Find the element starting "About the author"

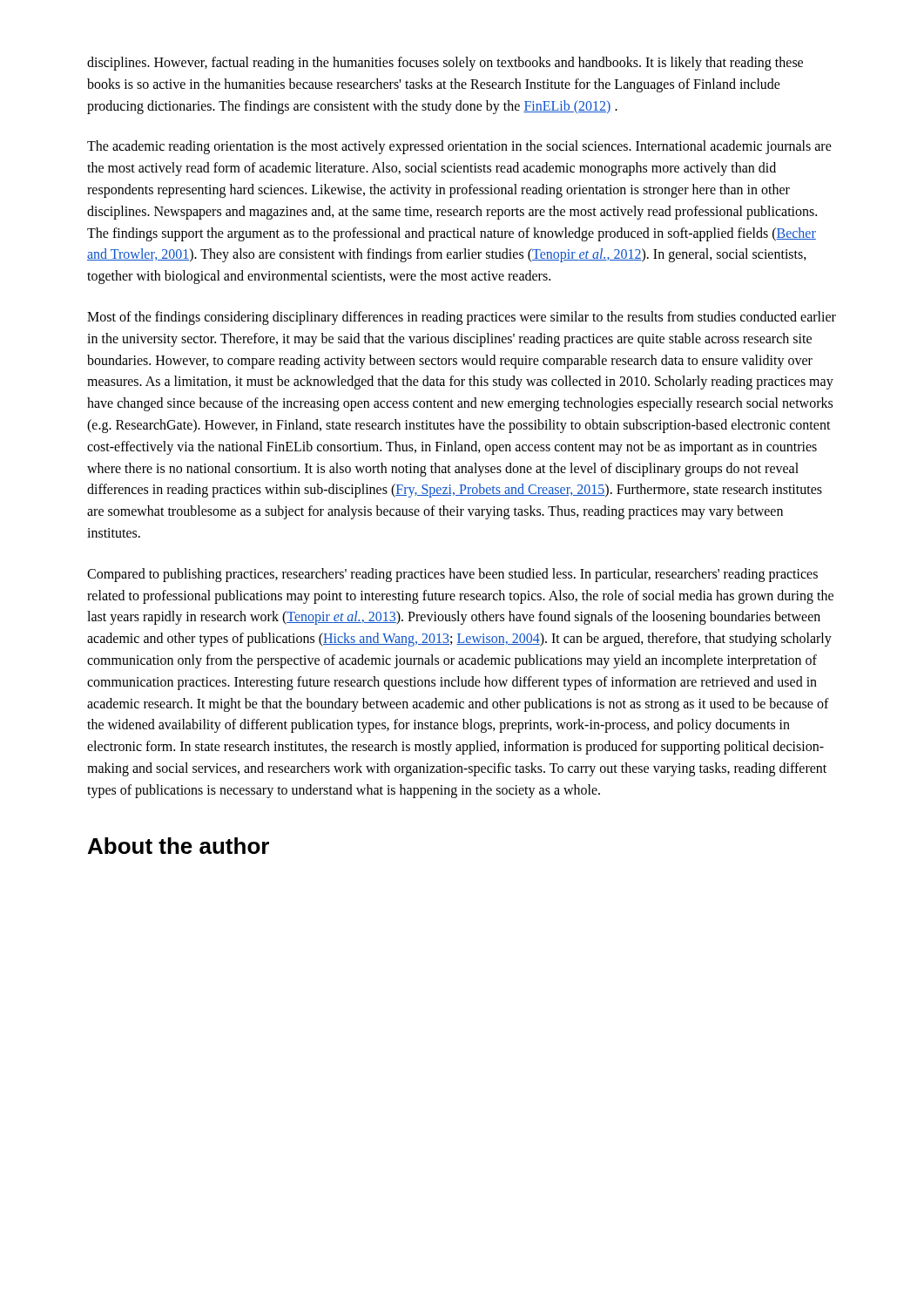[x=178, y=846]
